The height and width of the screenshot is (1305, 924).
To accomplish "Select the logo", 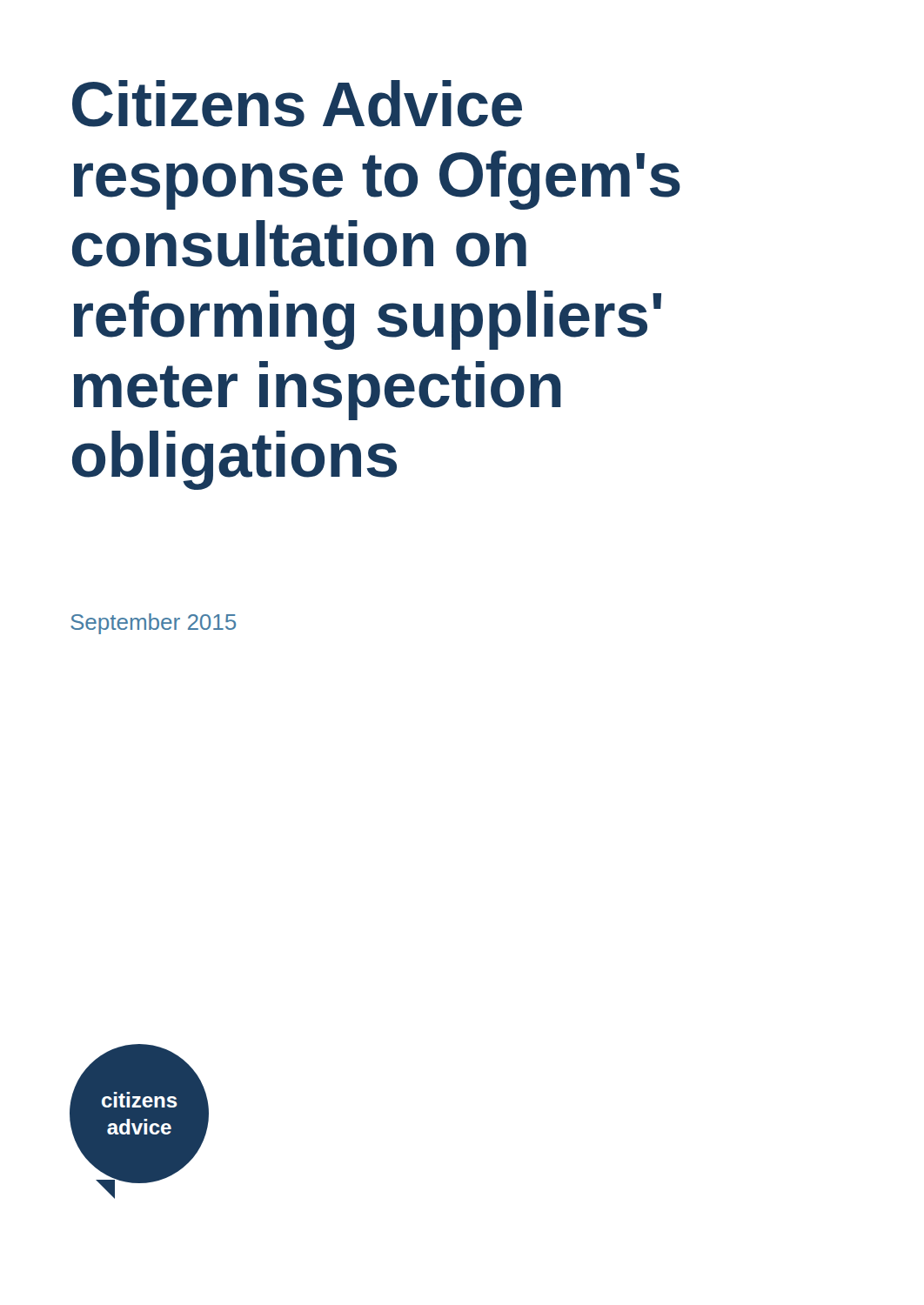I will coord(144,1118).
